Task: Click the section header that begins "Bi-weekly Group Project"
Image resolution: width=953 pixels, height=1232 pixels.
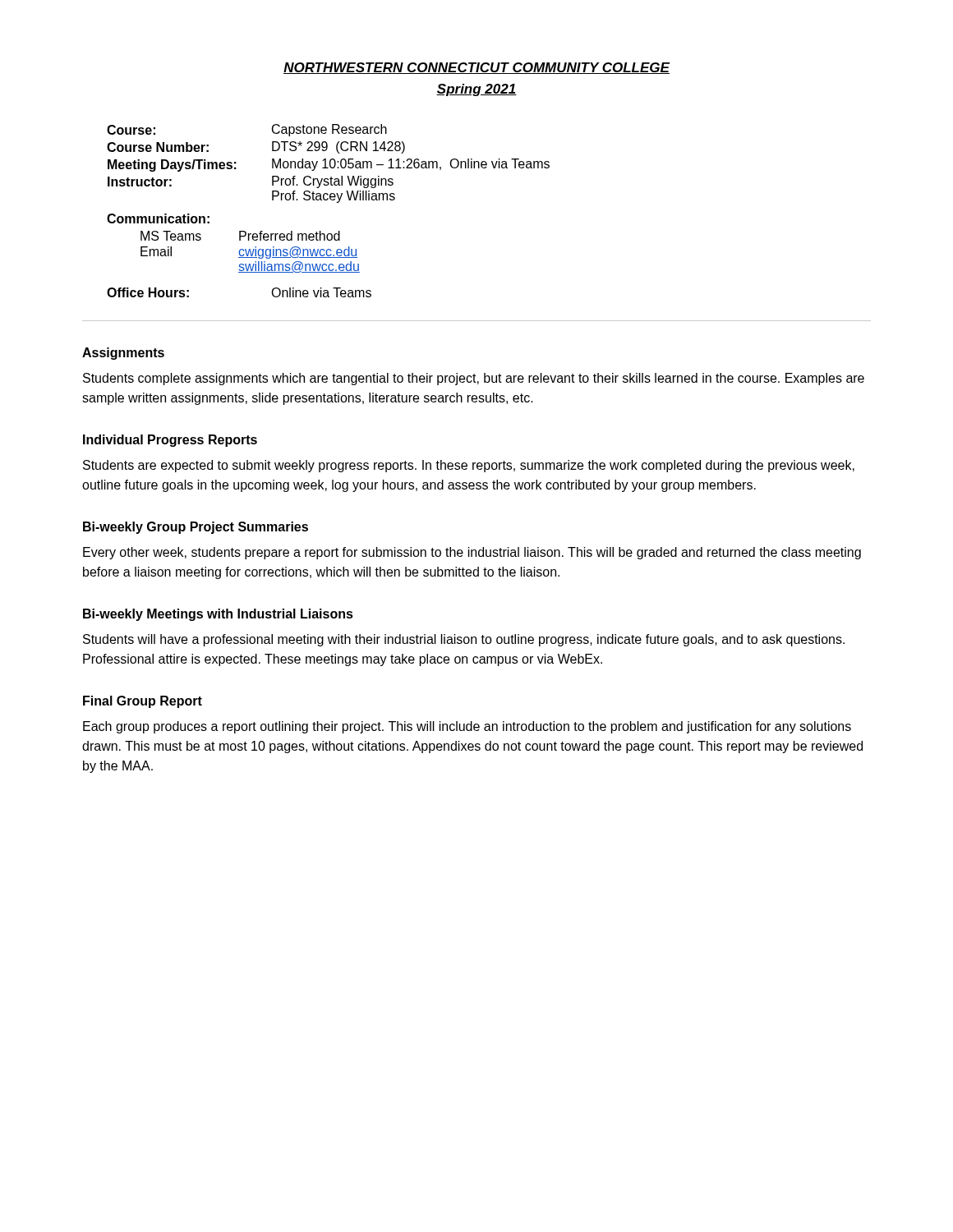Action: pos(195,527)
